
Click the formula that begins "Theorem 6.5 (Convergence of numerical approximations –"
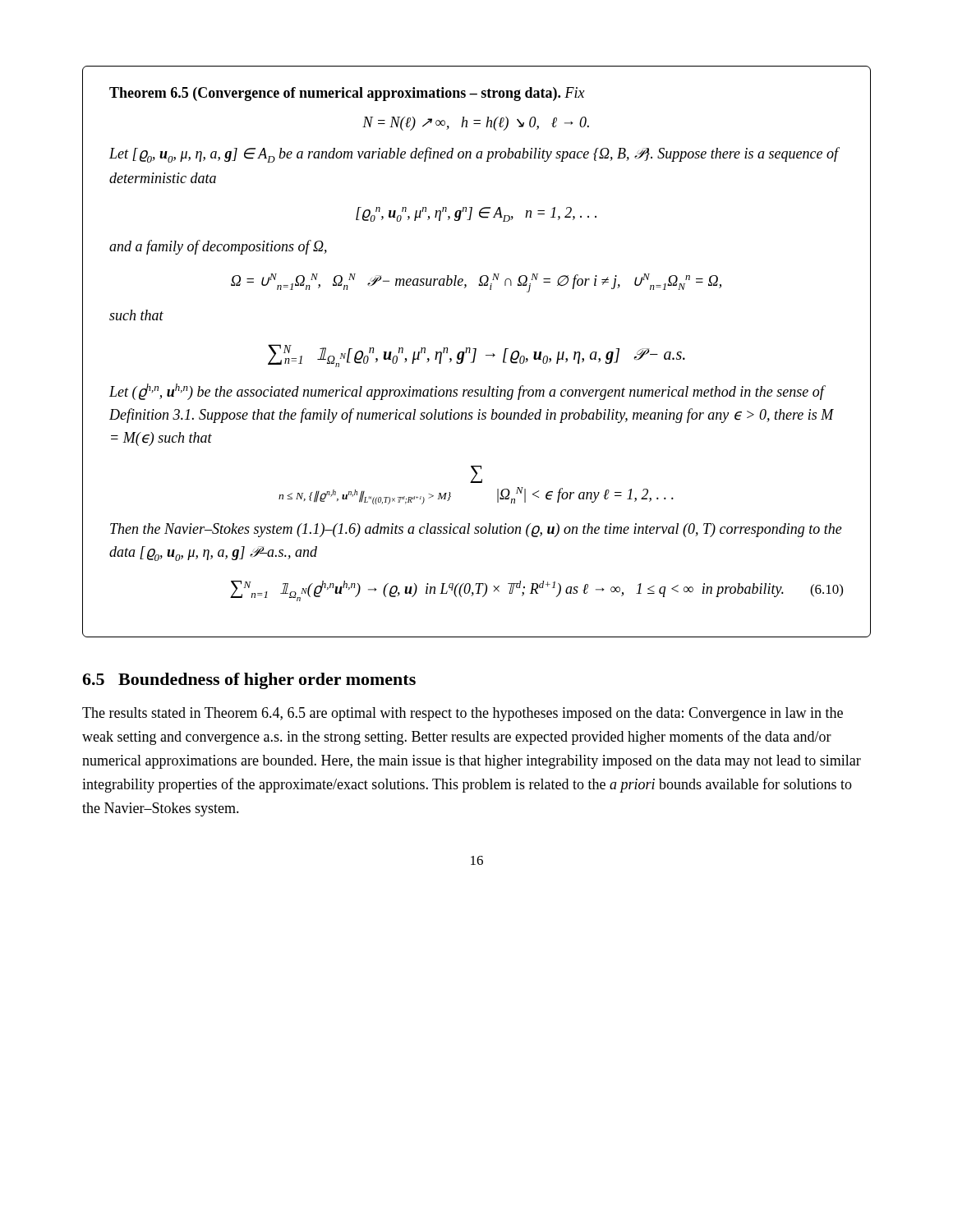476,343
